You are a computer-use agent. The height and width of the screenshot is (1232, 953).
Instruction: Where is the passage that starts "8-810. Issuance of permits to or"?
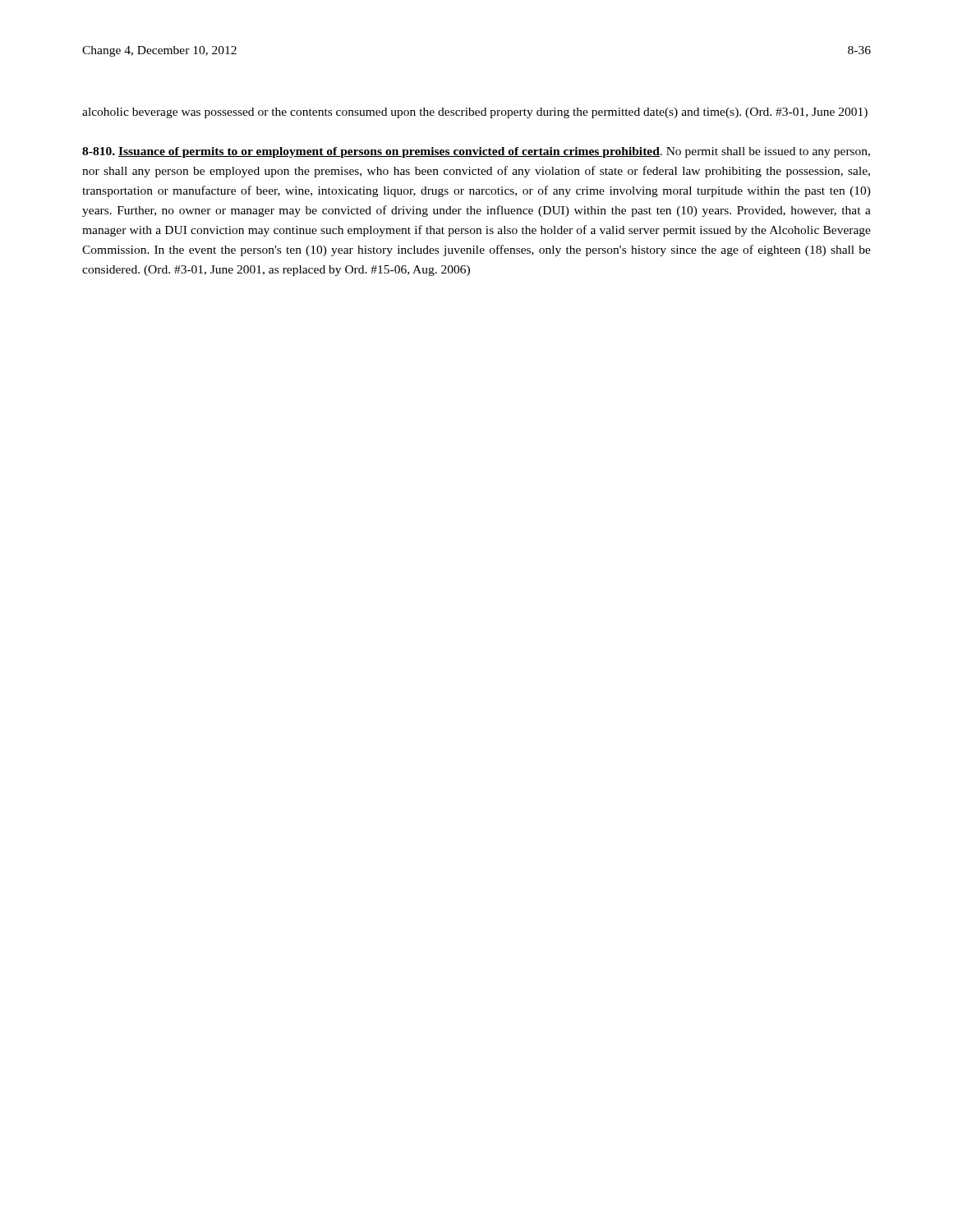(x=476, y=210)
